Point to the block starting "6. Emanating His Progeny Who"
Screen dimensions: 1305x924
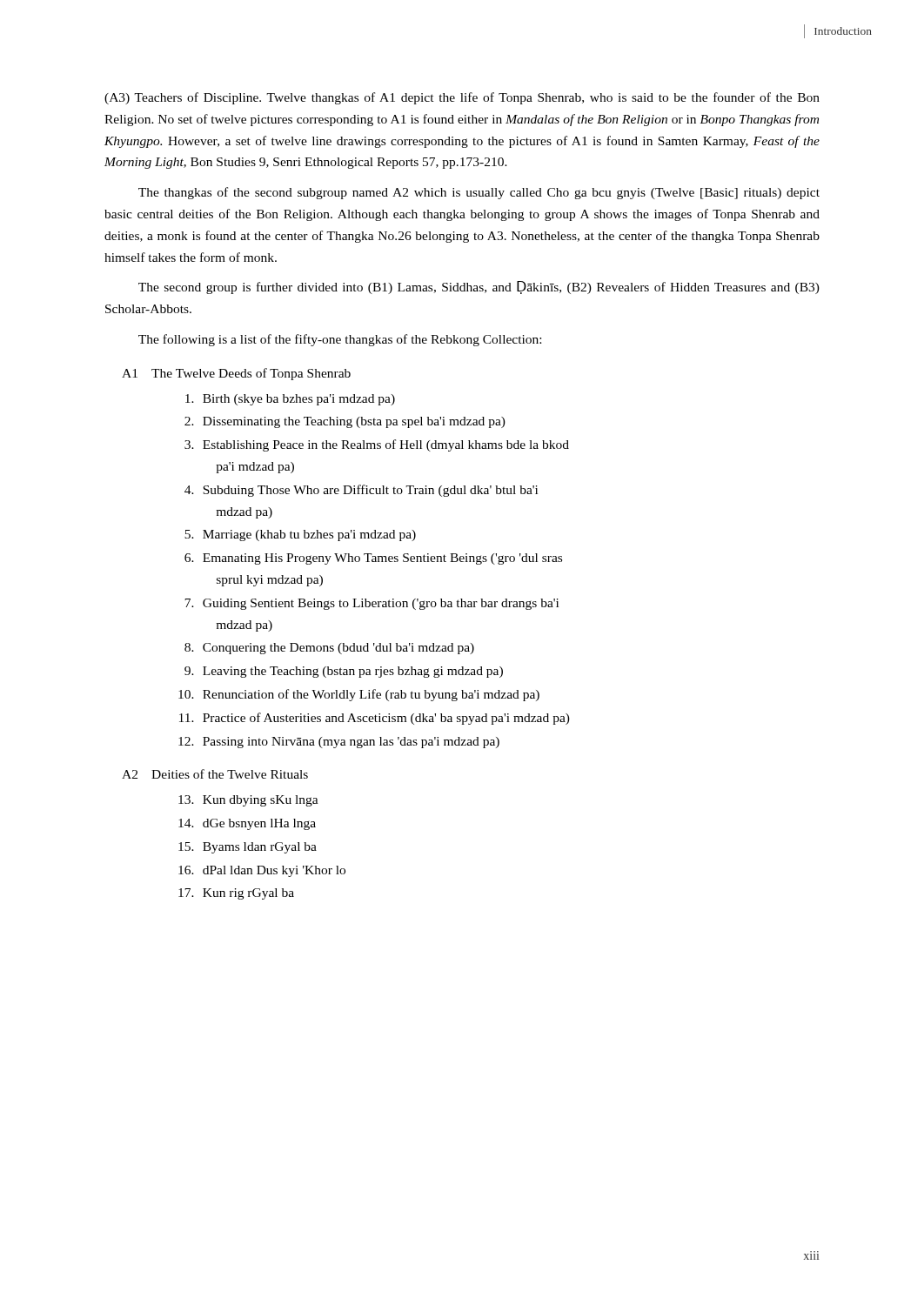[488, 569]
